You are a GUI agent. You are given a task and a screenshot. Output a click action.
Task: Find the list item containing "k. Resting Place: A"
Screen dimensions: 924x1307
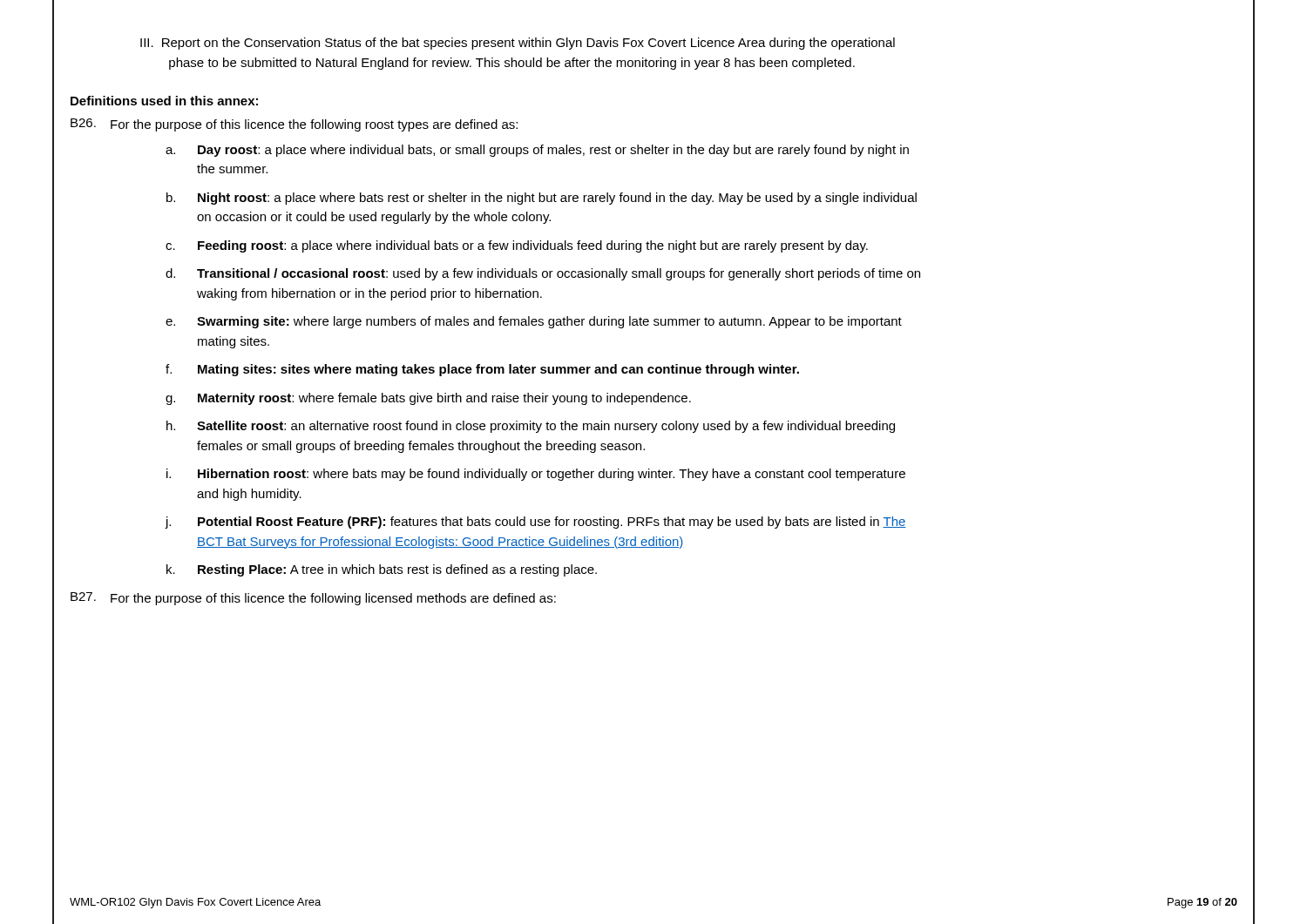point(382,570)
